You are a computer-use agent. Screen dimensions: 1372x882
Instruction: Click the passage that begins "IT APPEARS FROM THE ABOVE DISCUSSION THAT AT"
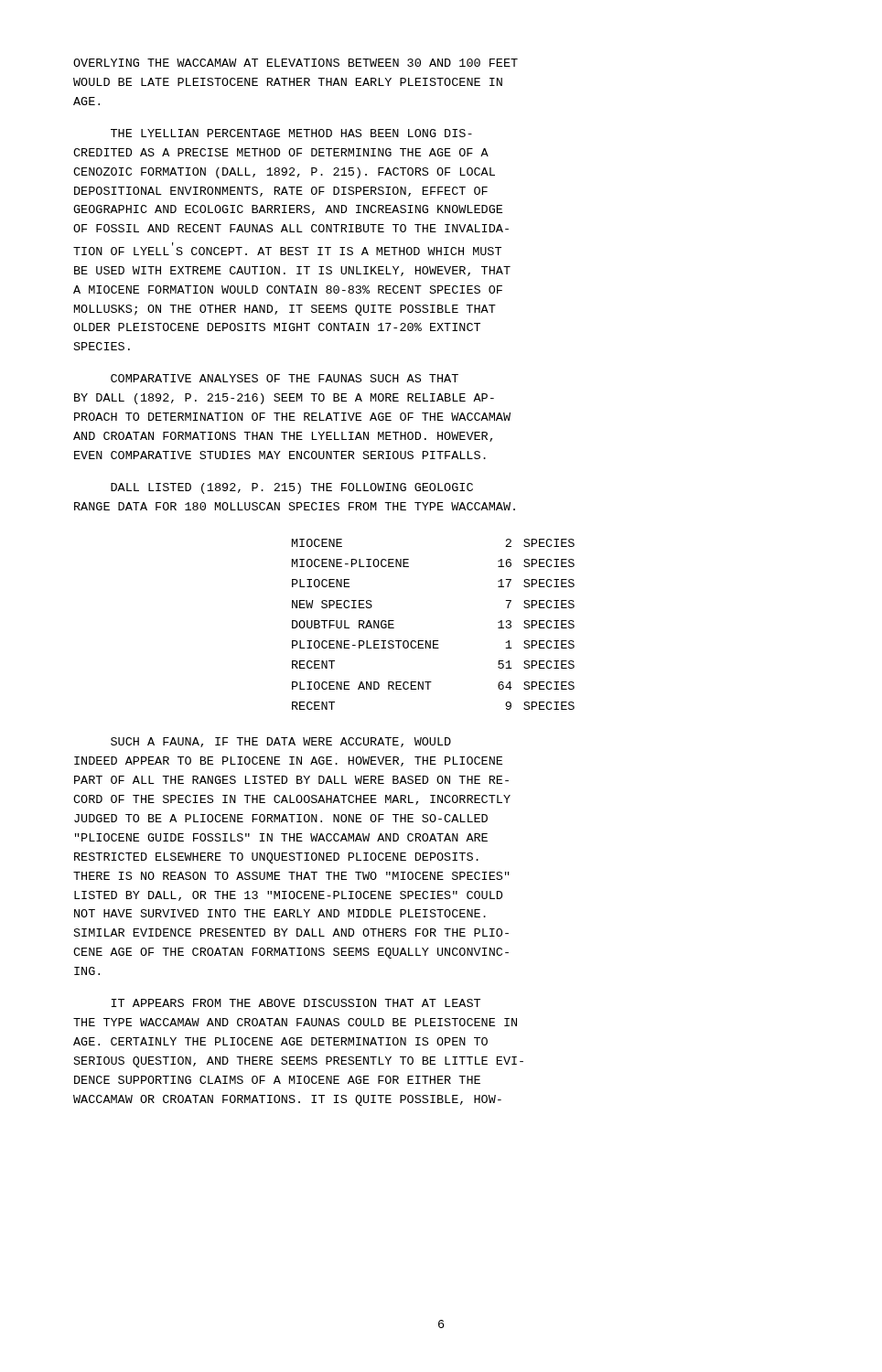pos(299,1052)
